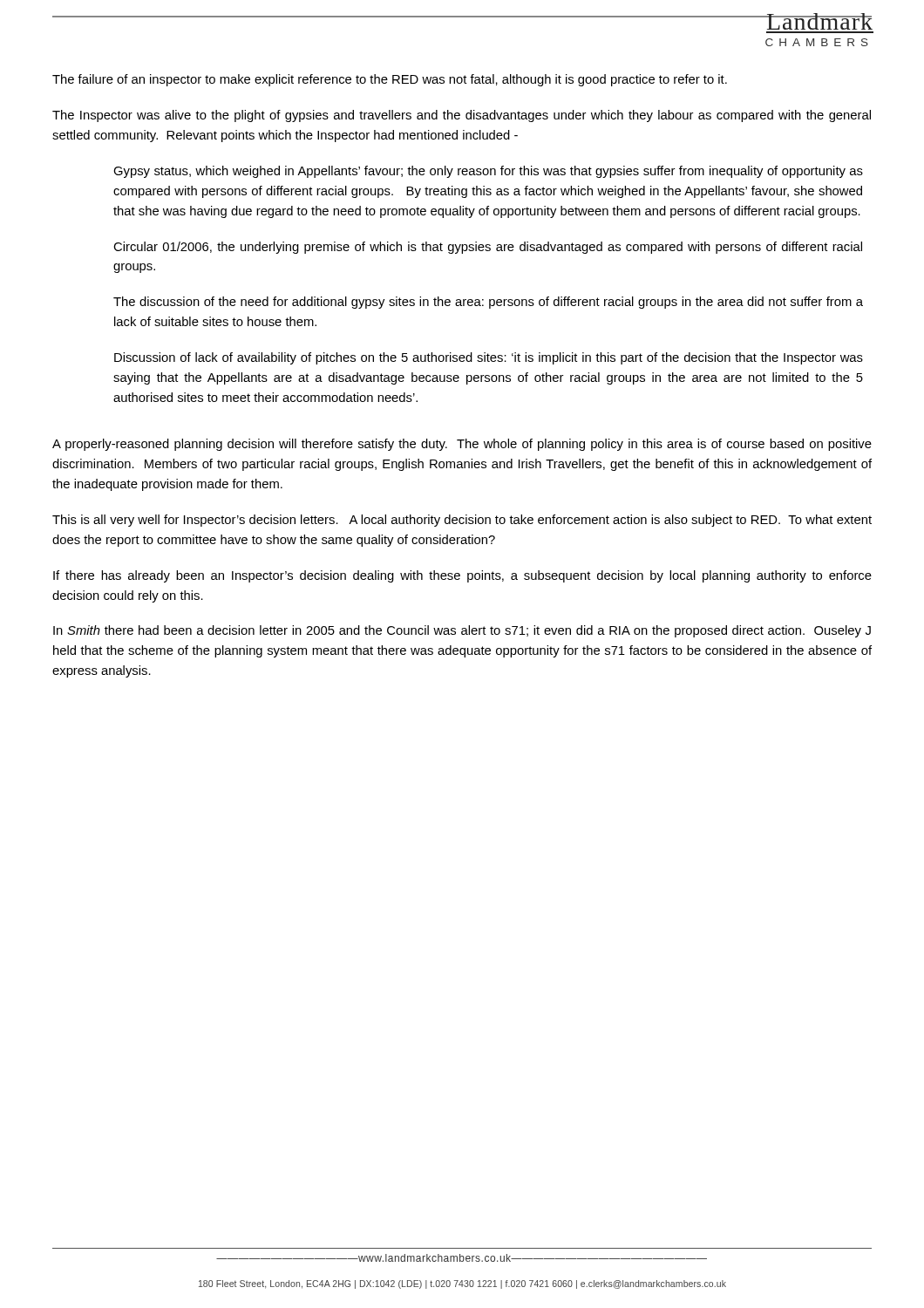Locate the block of text that opens with "A properly-reasoned planning decision will"
The width and height of the screenshot is (924, 1308).
click(462, 464)
